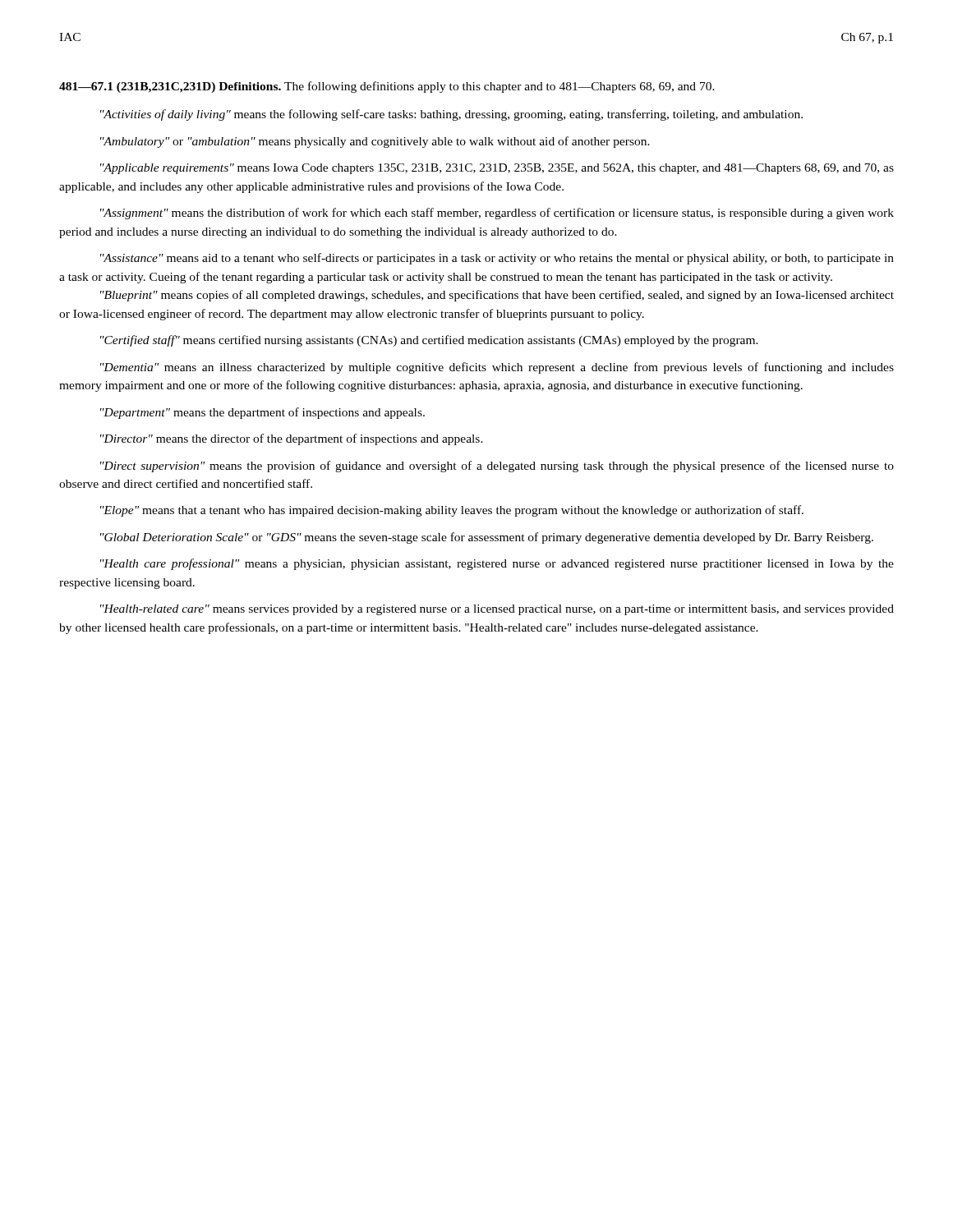This screenshot has width=953, height=1232.
Task: Select the passage starting ""Assignment" means the distribution of"
Action: point(476,222)
